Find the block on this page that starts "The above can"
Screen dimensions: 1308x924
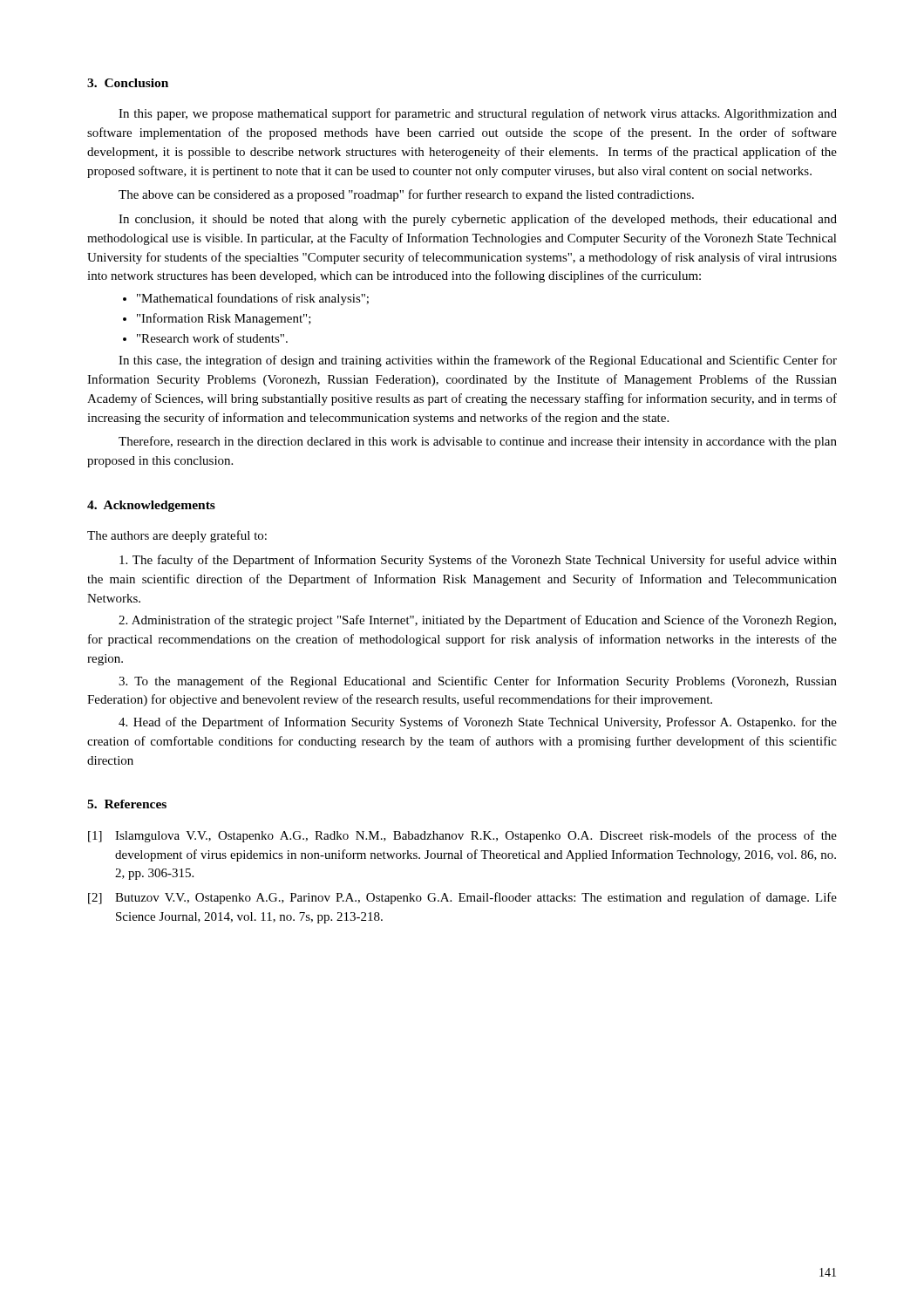pyautogui.click(x=407, y=195)
